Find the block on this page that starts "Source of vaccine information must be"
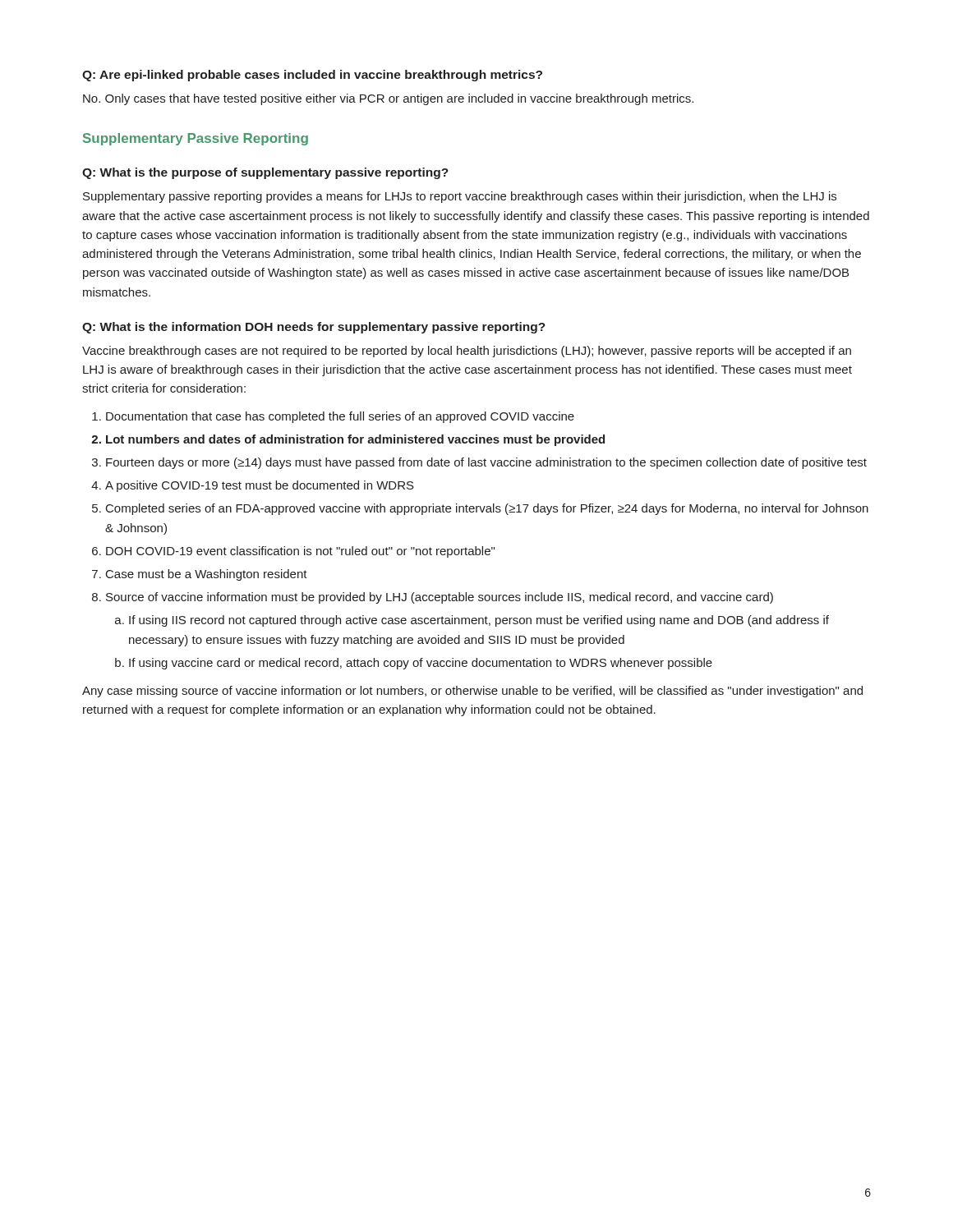 point(488,630)
